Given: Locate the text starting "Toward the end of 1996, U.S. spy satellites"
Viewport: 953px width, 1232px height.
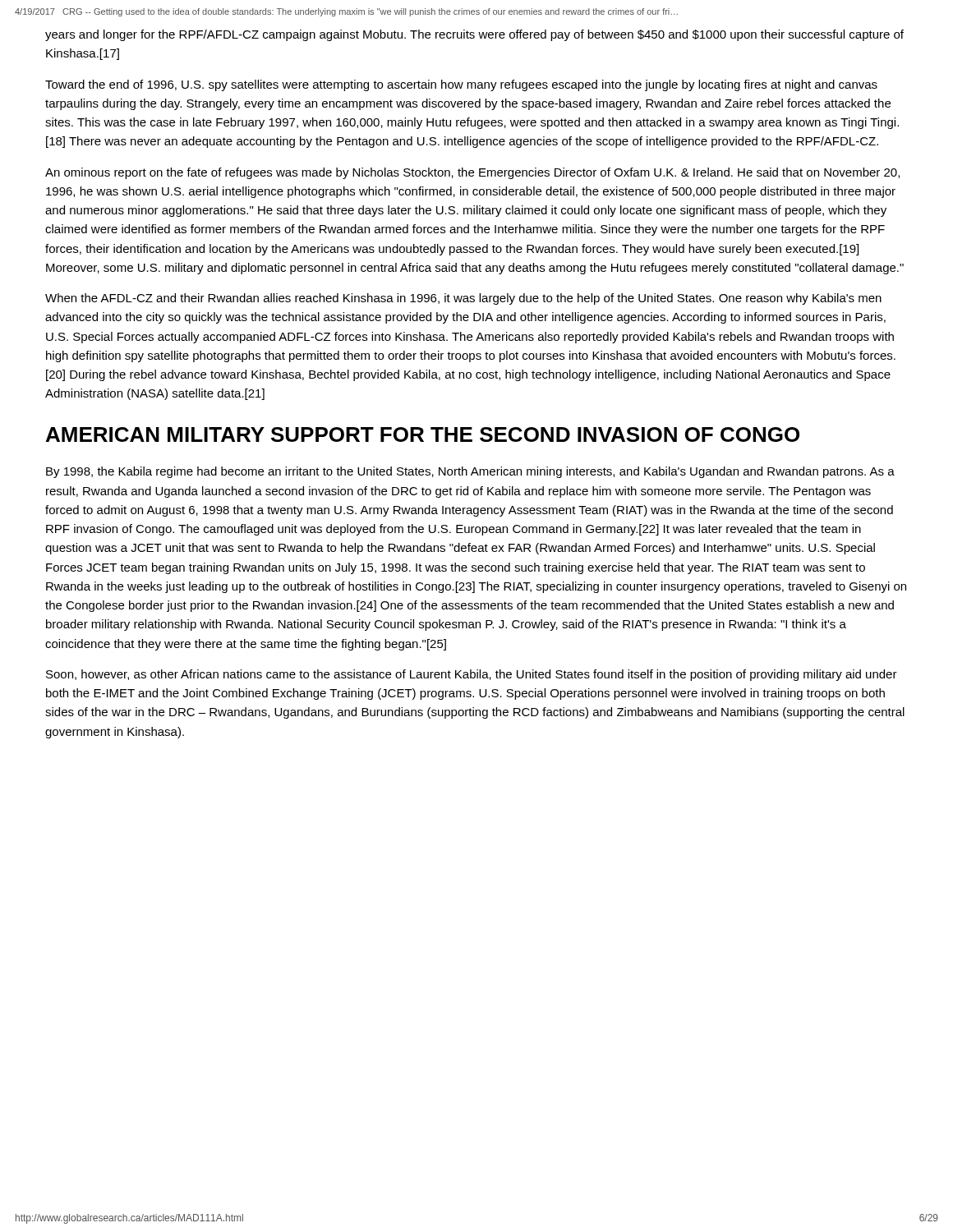Looking at the screenshot, I should (x=472, y=112).
